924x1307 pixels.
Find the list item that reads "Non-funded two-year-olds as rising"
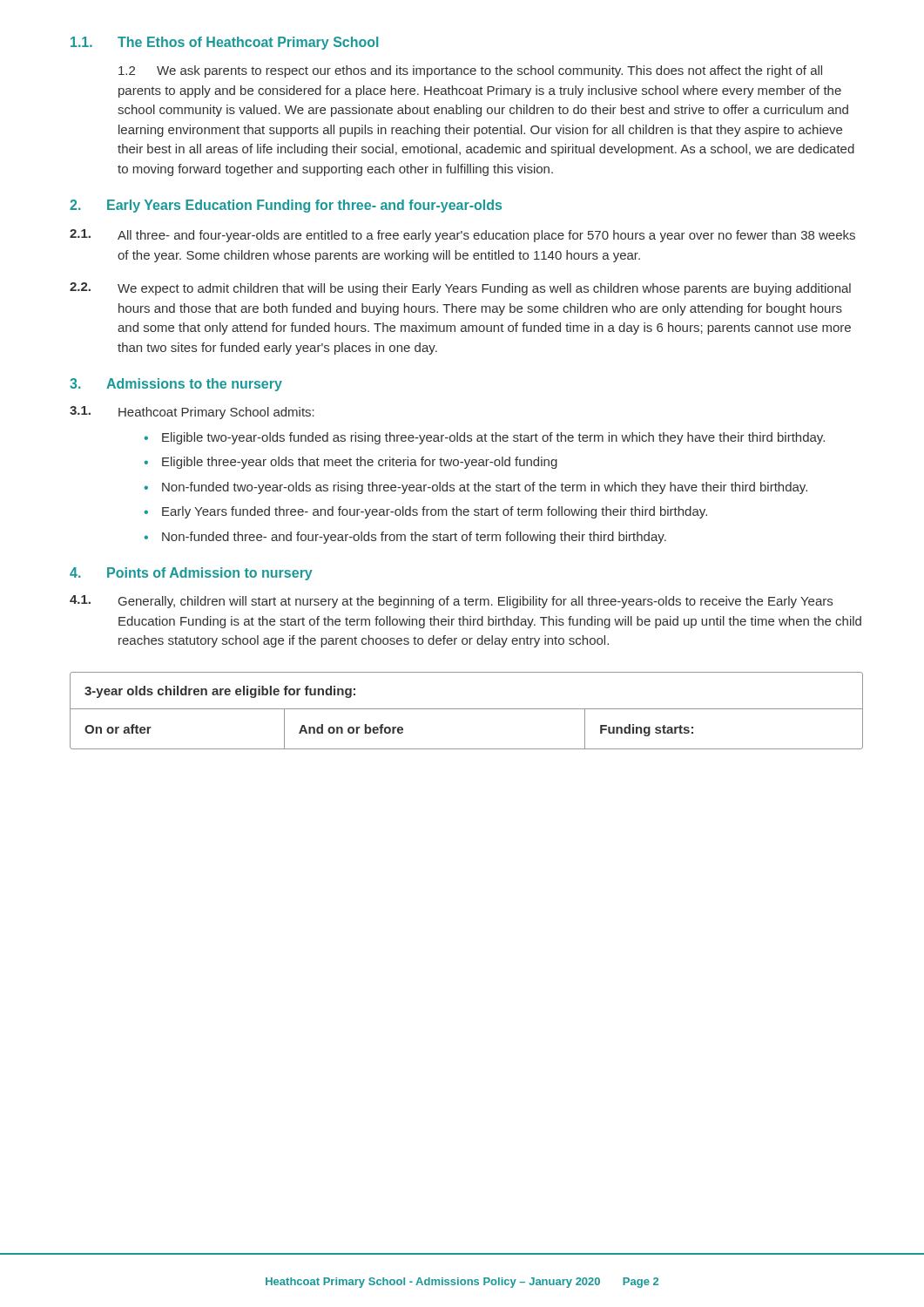click(485, 486)
